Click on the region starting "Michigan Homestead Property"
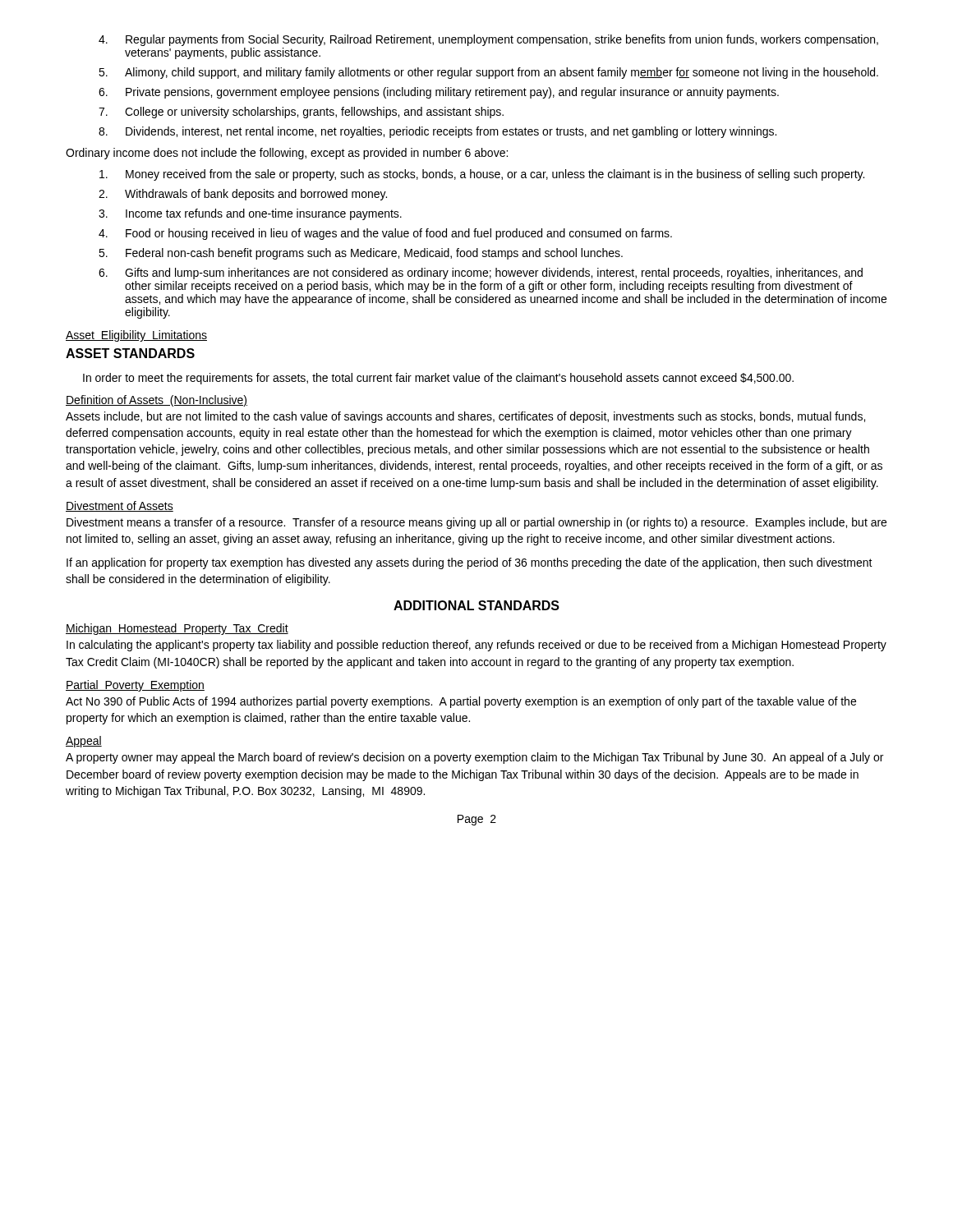This screenshot has width=953, height=1232. click(177, 629)
